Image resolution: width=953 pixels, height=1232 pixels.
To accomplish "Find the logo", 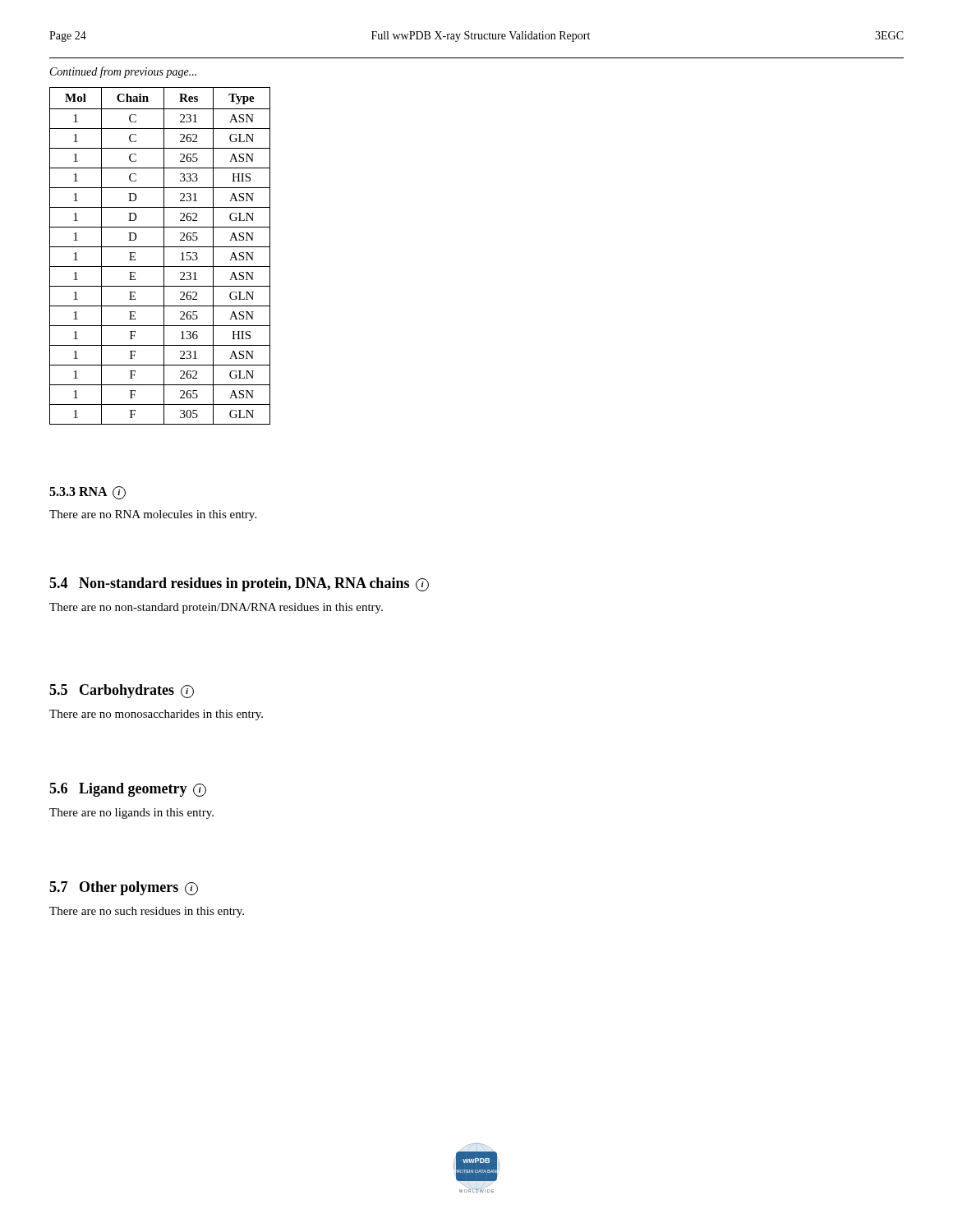I will tap(476, 1168).
